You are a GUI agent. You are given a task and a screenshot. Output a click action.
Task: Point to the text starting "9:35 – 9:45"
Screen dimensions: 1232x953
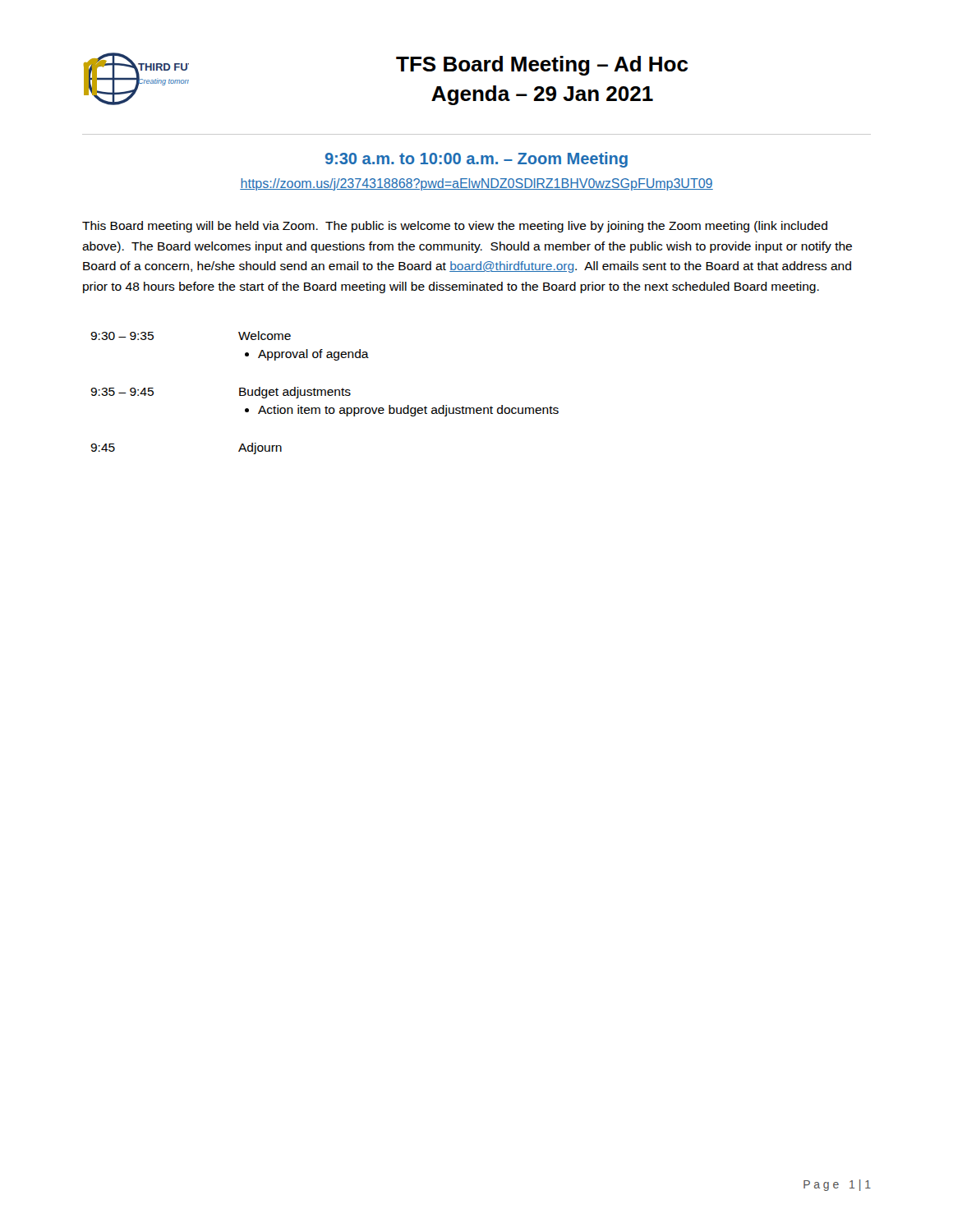pyautogui.click(x=122, y=391)
